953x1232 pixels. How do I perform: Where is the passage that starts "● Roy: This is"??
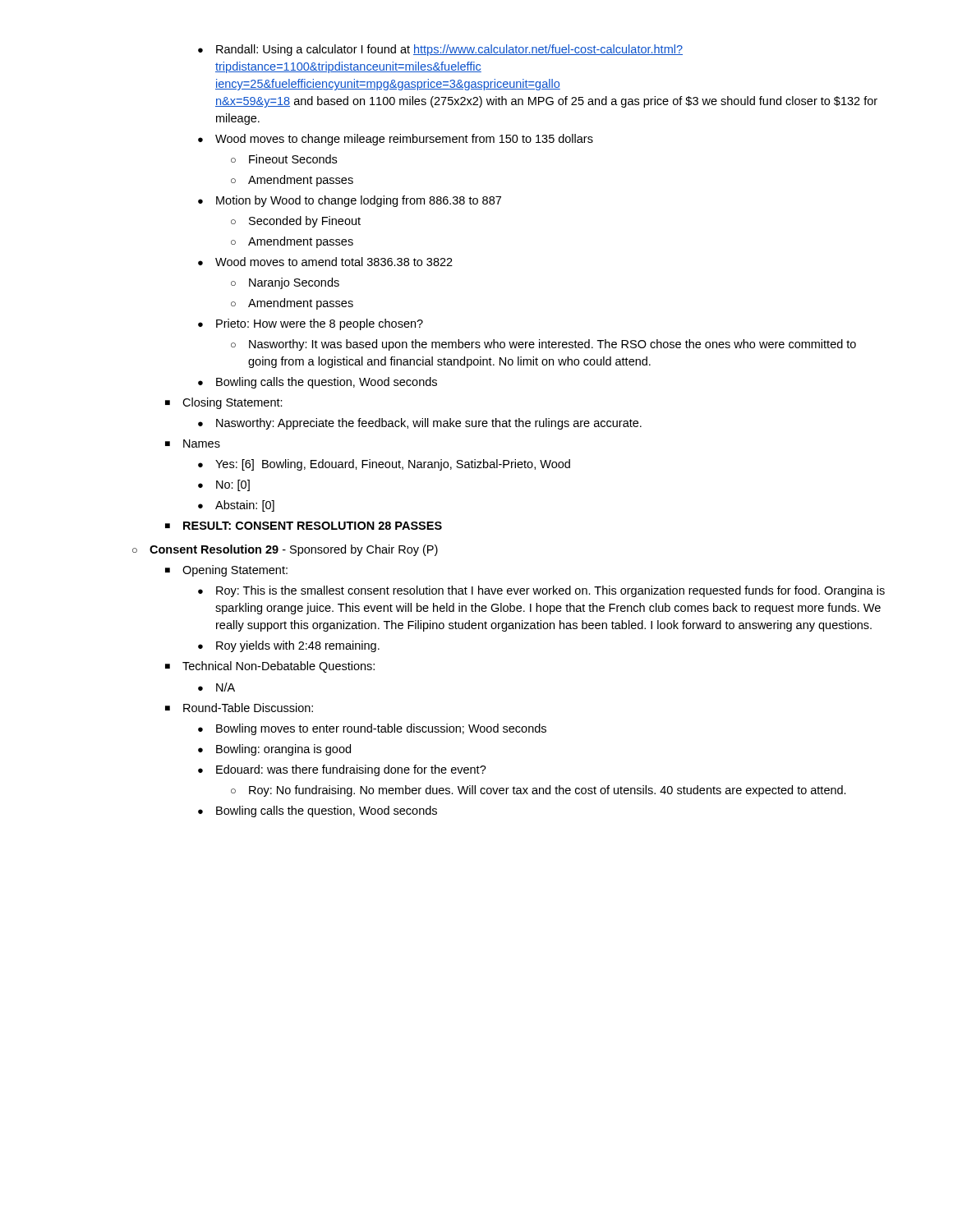click(x=542, y=609)
